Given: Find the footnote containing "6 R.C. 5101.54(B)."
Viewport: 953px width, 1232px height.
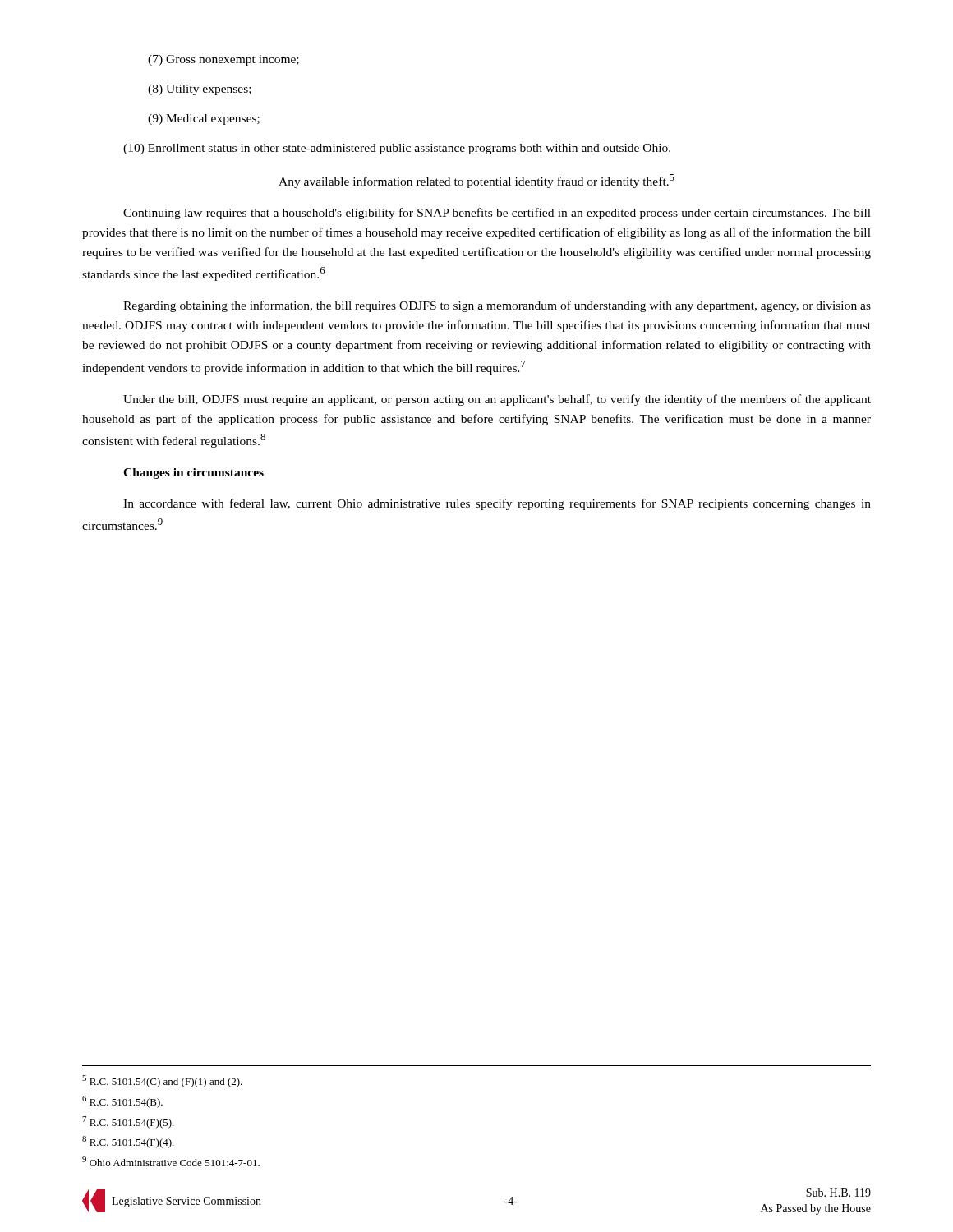Looking at the screenshot, I should click(123, 1100).
